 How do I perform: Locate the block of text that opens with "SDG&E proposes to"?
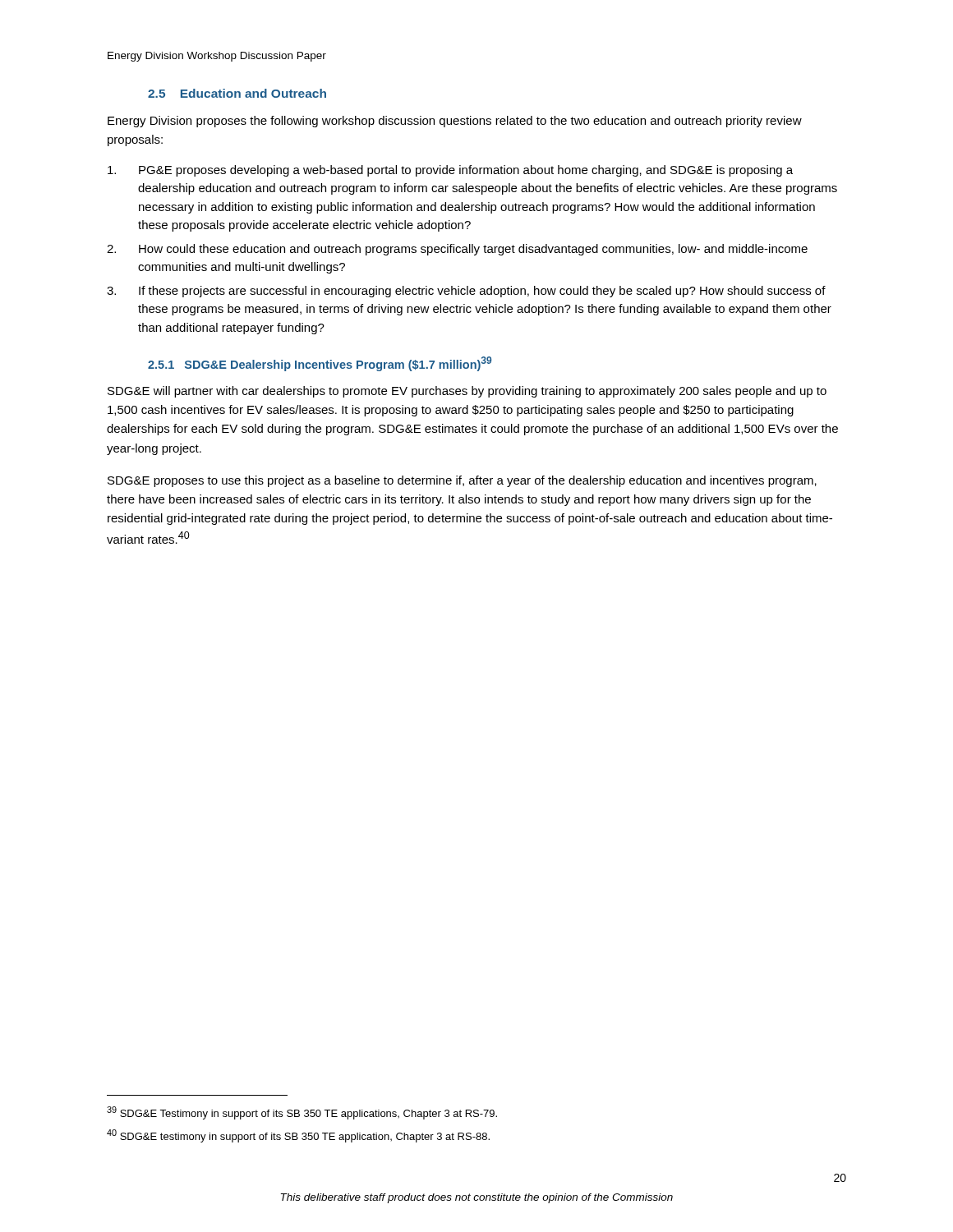coord(470,509)
